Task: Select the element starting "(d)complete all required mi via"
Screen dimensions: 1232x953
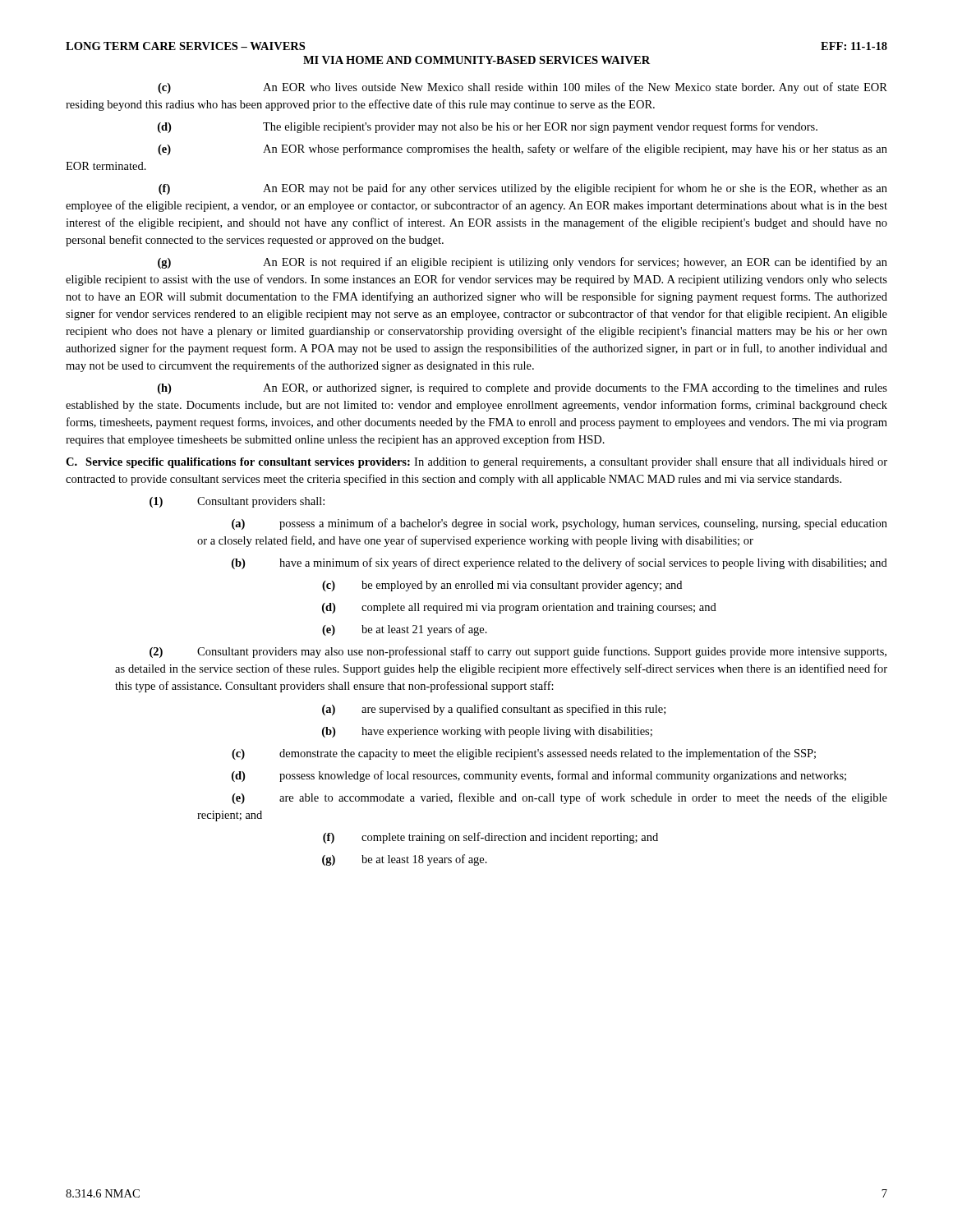Action: 506,608
